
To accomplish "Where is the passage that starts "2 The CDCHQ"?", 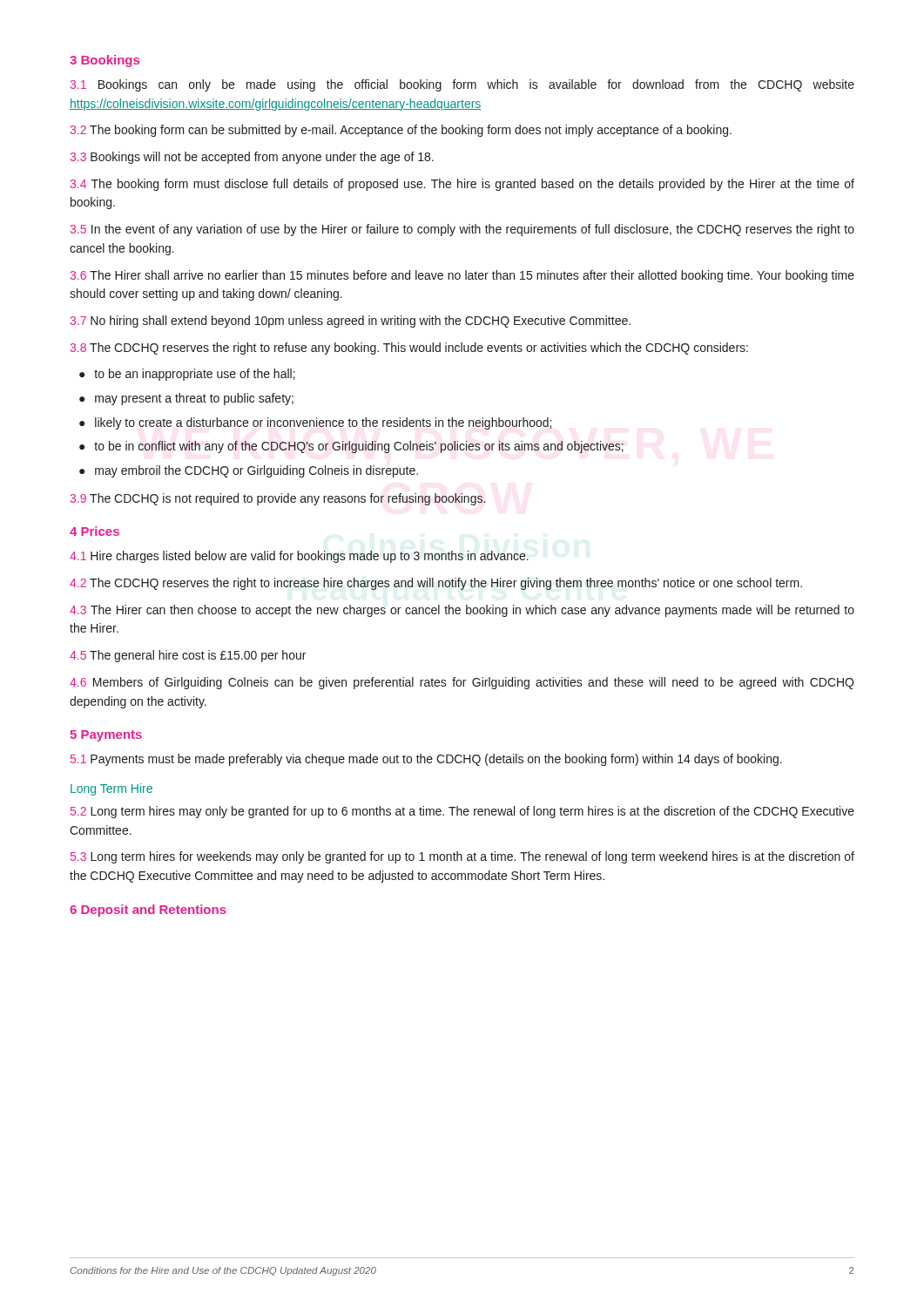I will (436, 583).
